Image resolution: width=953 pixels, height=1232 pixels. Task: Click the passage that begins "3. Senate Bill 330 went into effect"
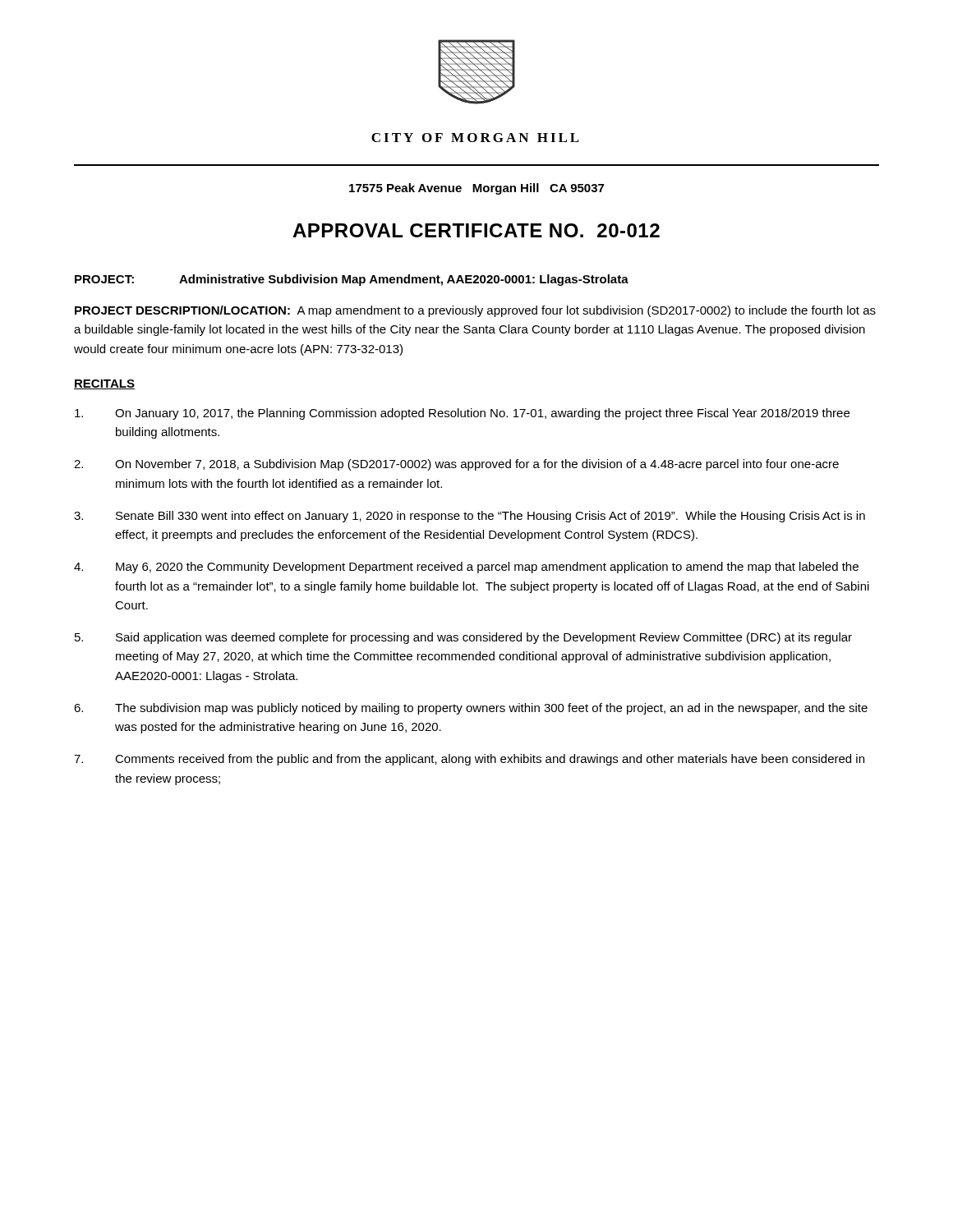(x=476, y=525)
